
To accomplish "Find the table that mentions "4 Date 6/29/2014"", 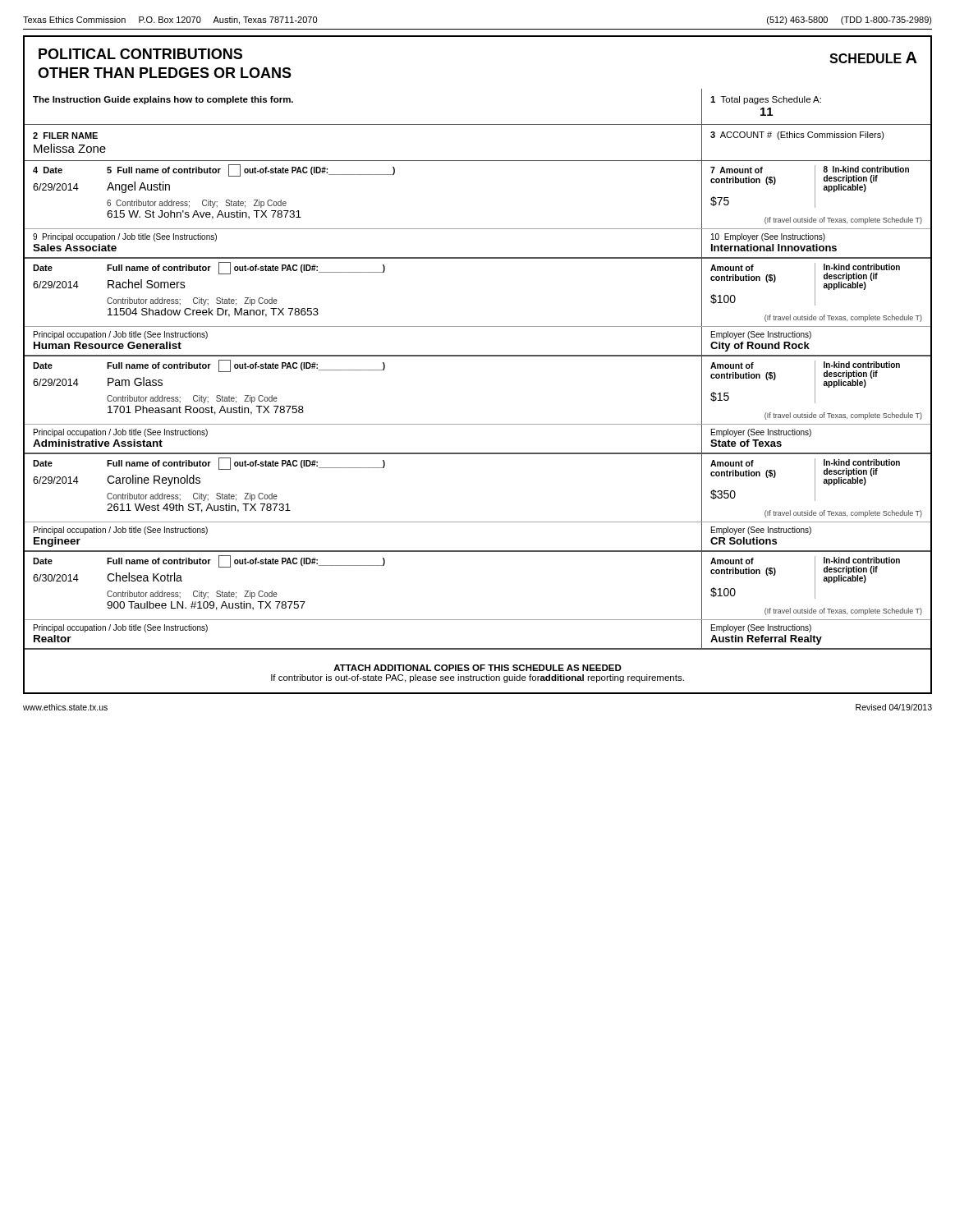I will 478,210.
